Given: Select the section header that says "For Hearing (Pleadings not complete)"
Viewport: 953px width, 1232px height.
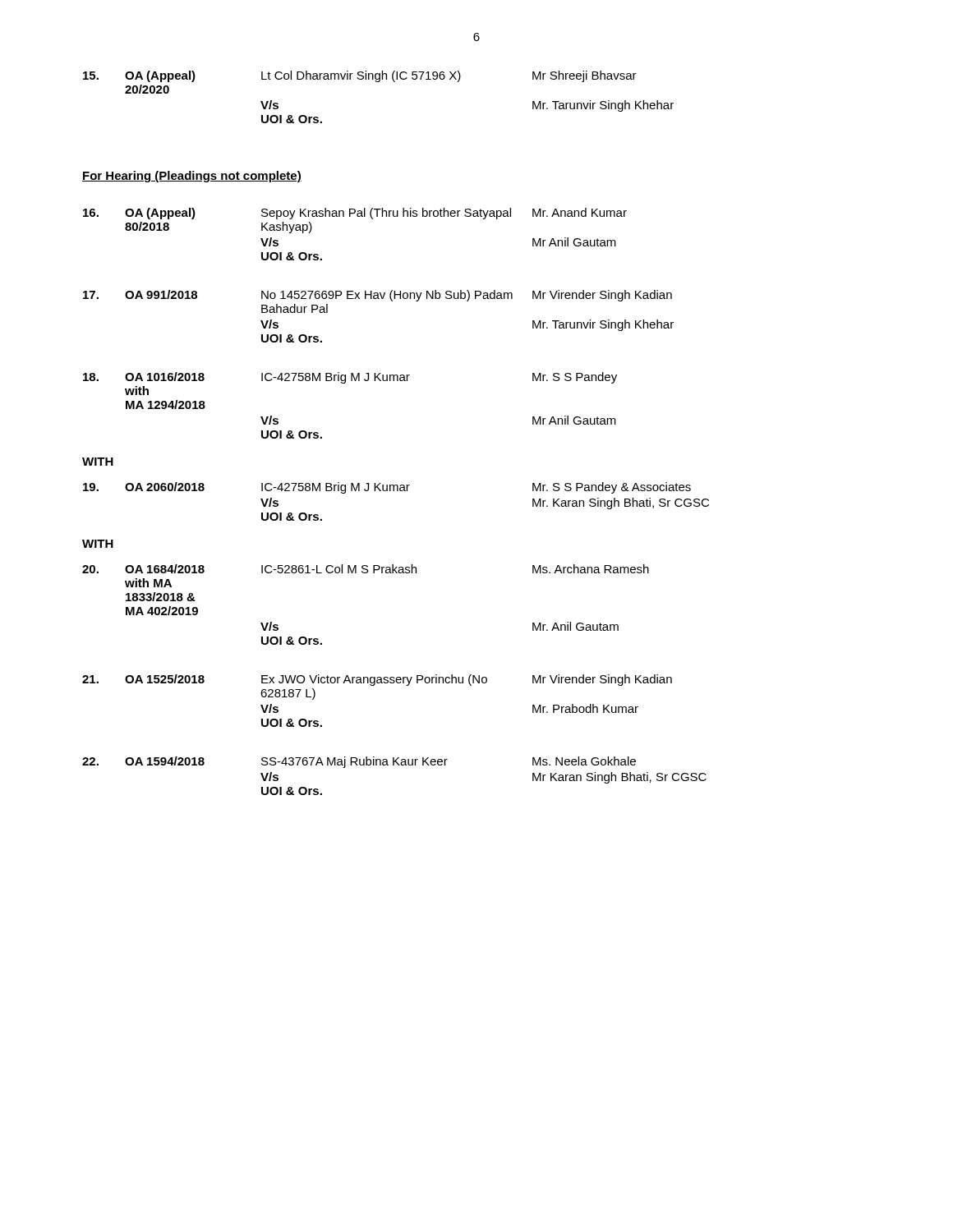Looking at the screenshot, I should pyautogui.click(x=192, y=175).
